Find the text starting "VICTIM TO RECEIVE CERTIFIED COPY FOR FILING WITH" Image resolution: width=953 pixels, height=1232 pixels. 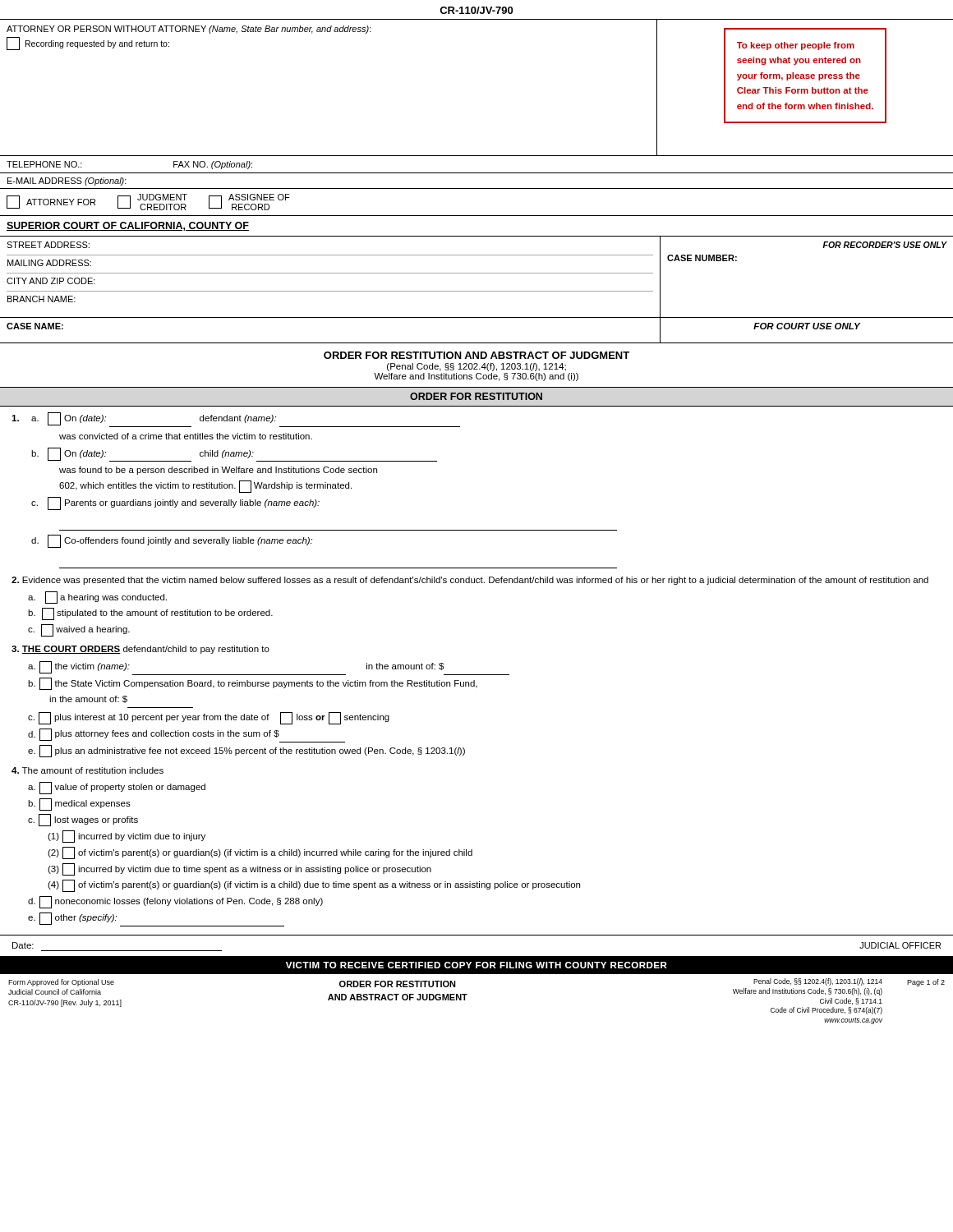[476, 965]
